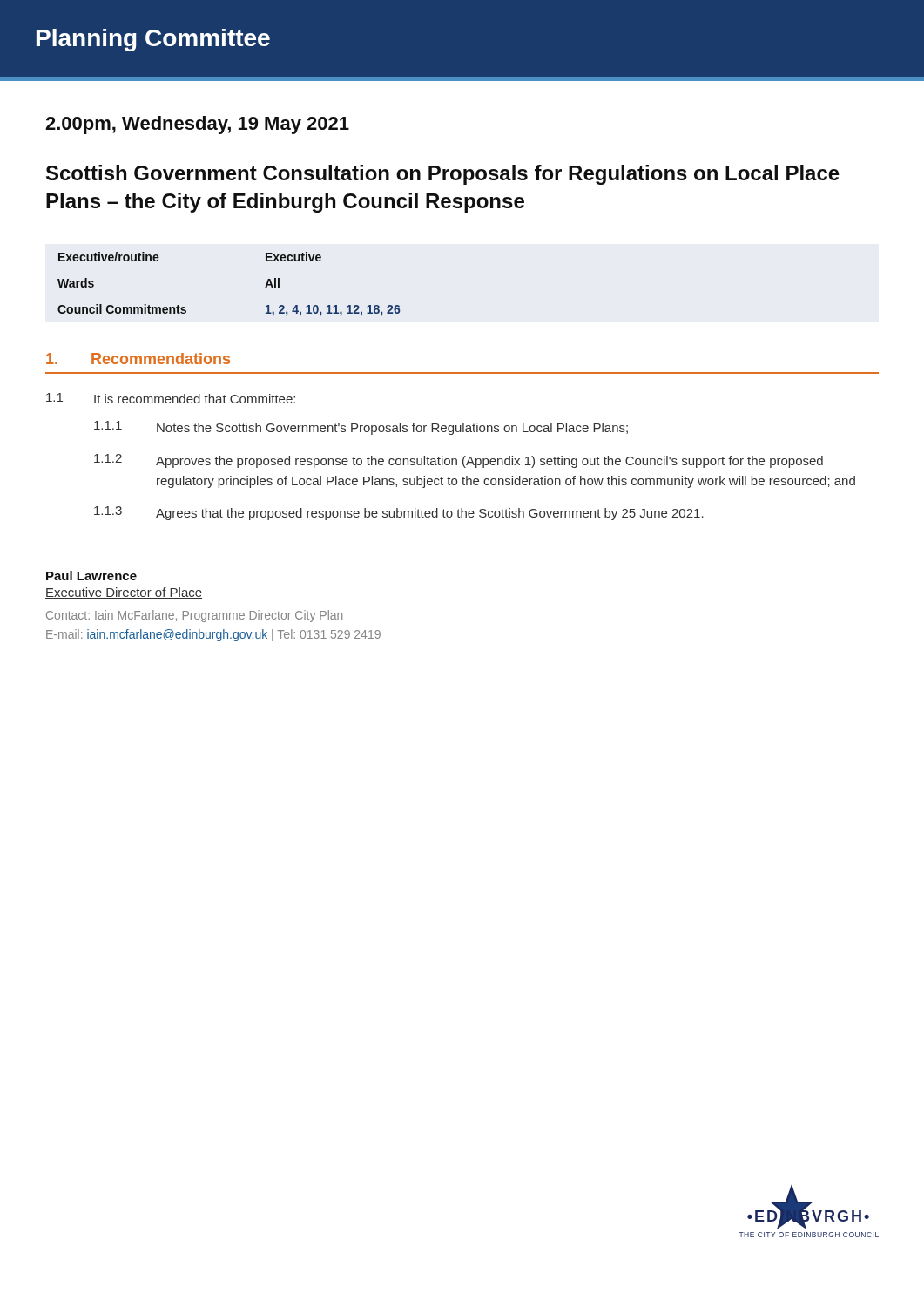Navigate to the text starting "1.3 Agrees that the"
The height and width of the screenshot is (1307, 924).
375,513
